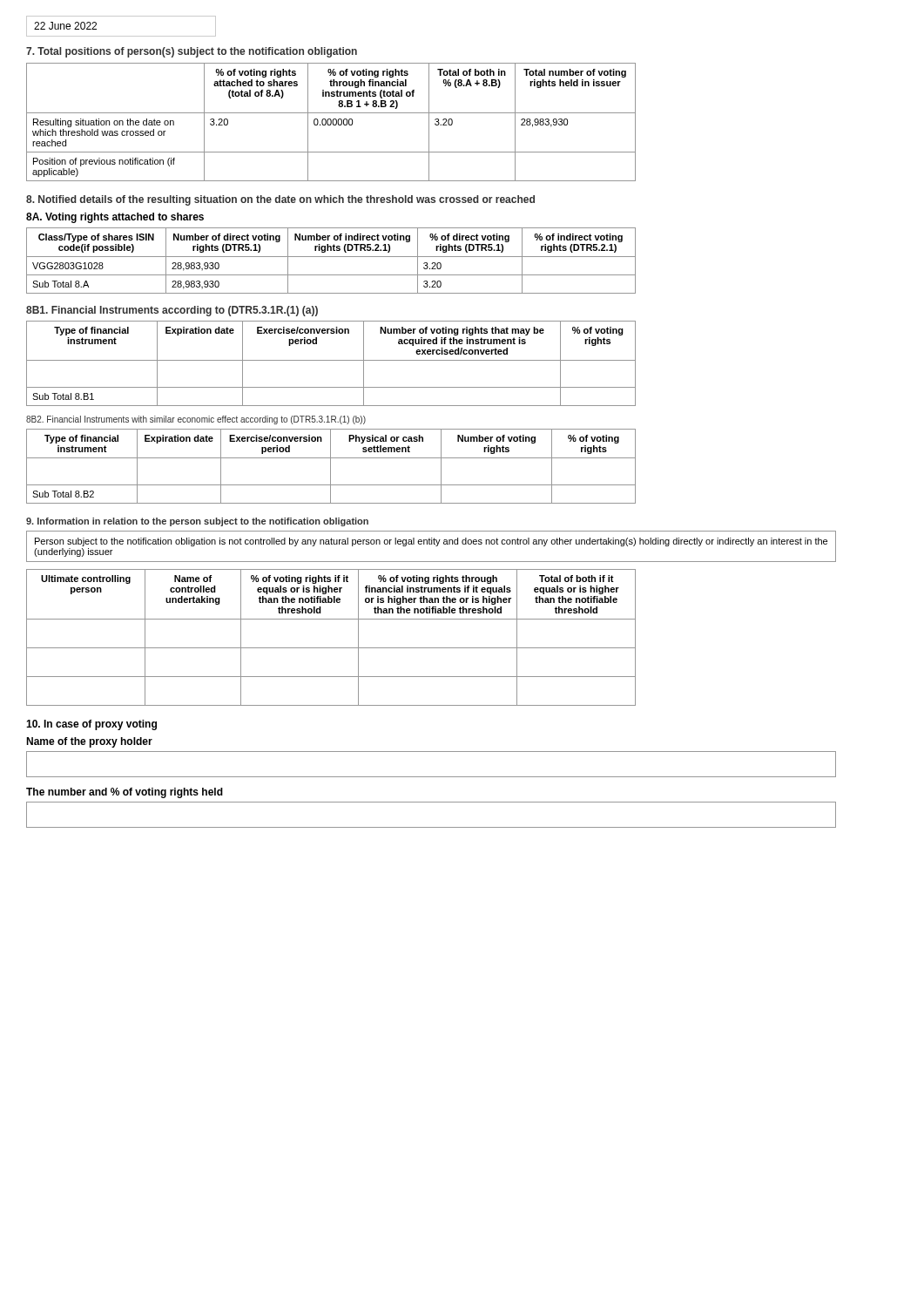Viewport: 924px width, 1307px height.
Task: Locate the section header that opens with "9. Information in relation to the person"
Action: [198, 521]
